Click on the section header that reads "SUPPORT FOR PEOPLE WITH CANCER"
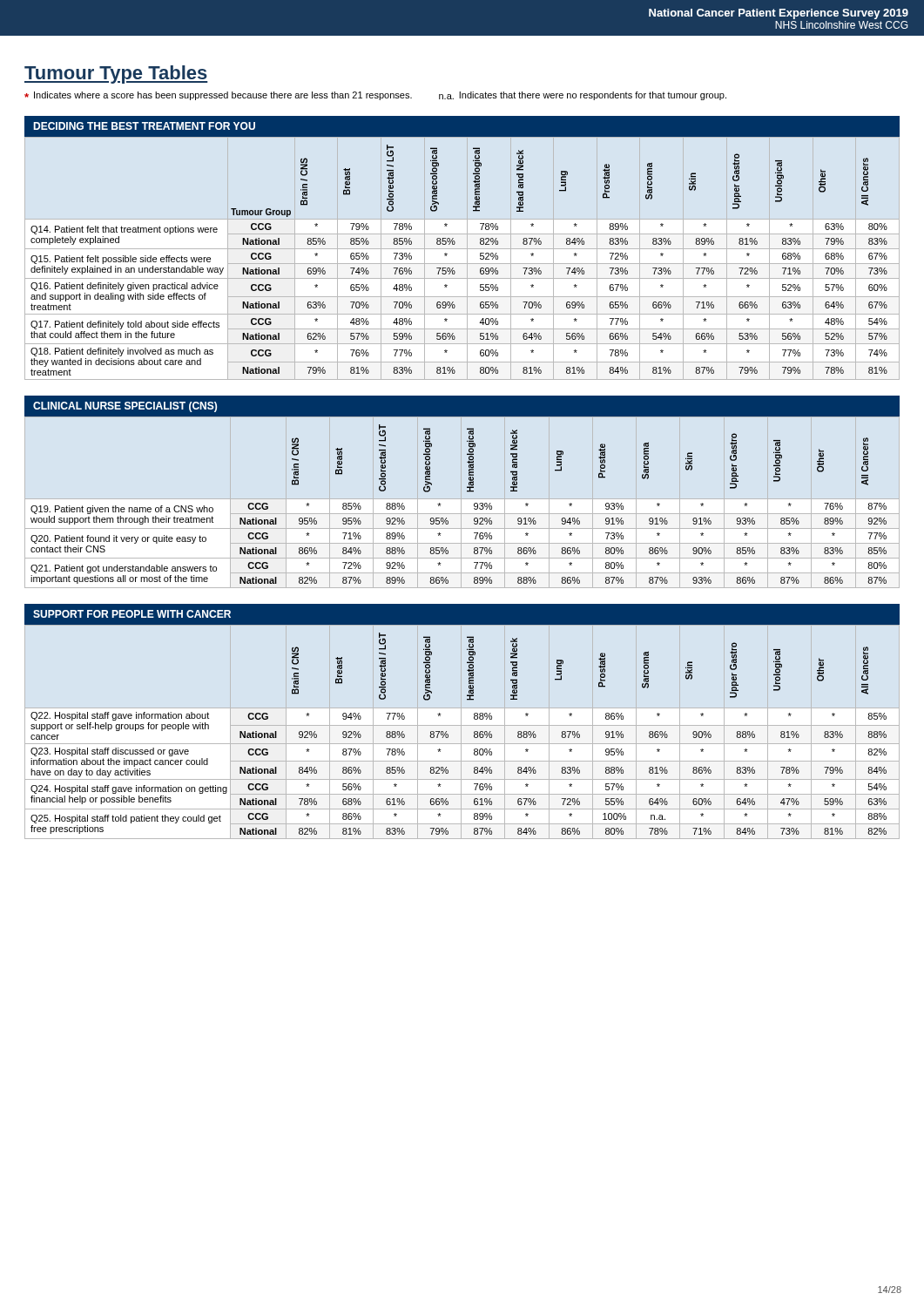Screen dimensions: 1307x924 (x=132, y=615)
